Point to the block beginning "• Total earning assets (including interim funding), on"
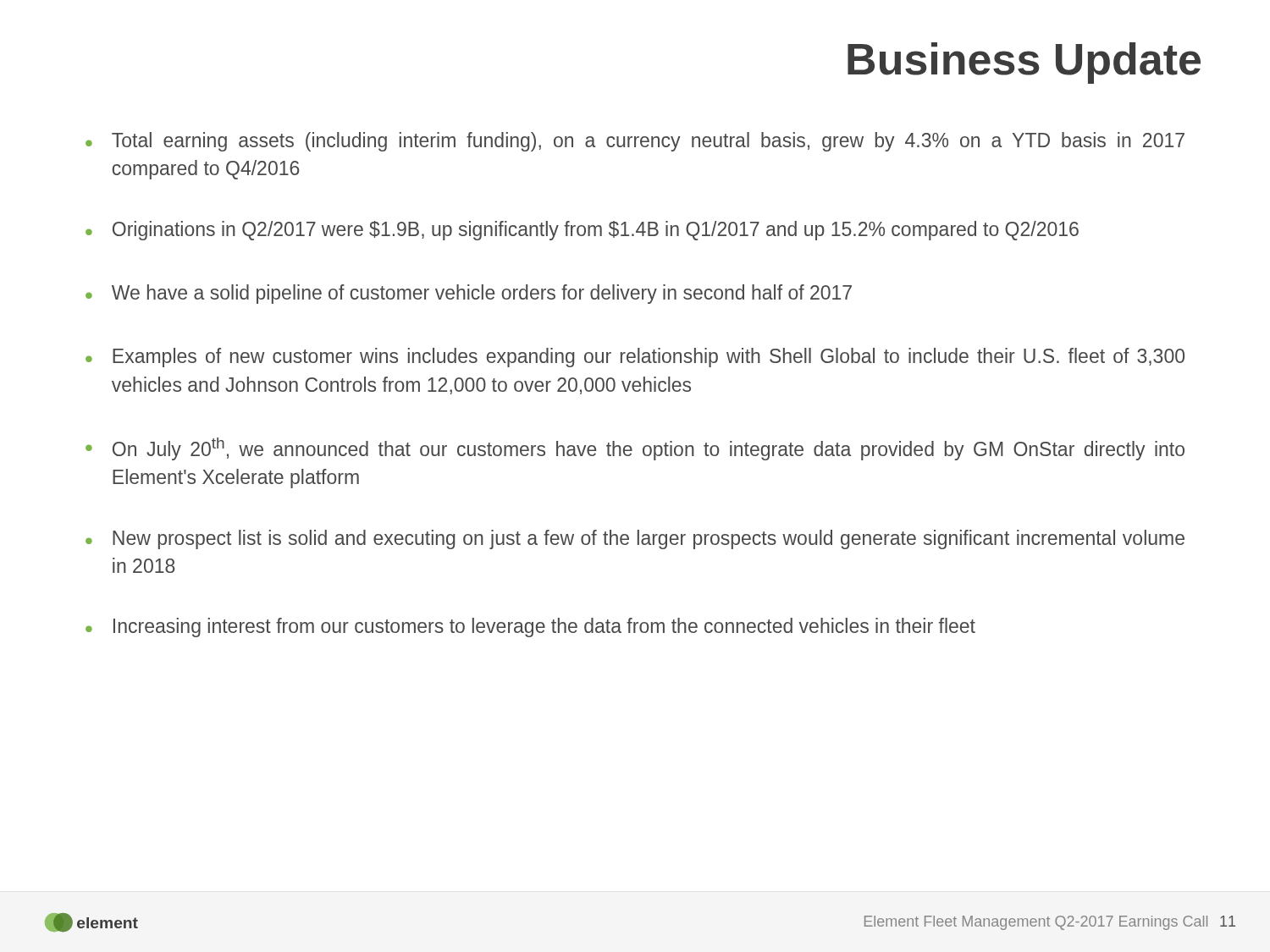This screenshot has width=1270, height=952. tap(635, 155)
